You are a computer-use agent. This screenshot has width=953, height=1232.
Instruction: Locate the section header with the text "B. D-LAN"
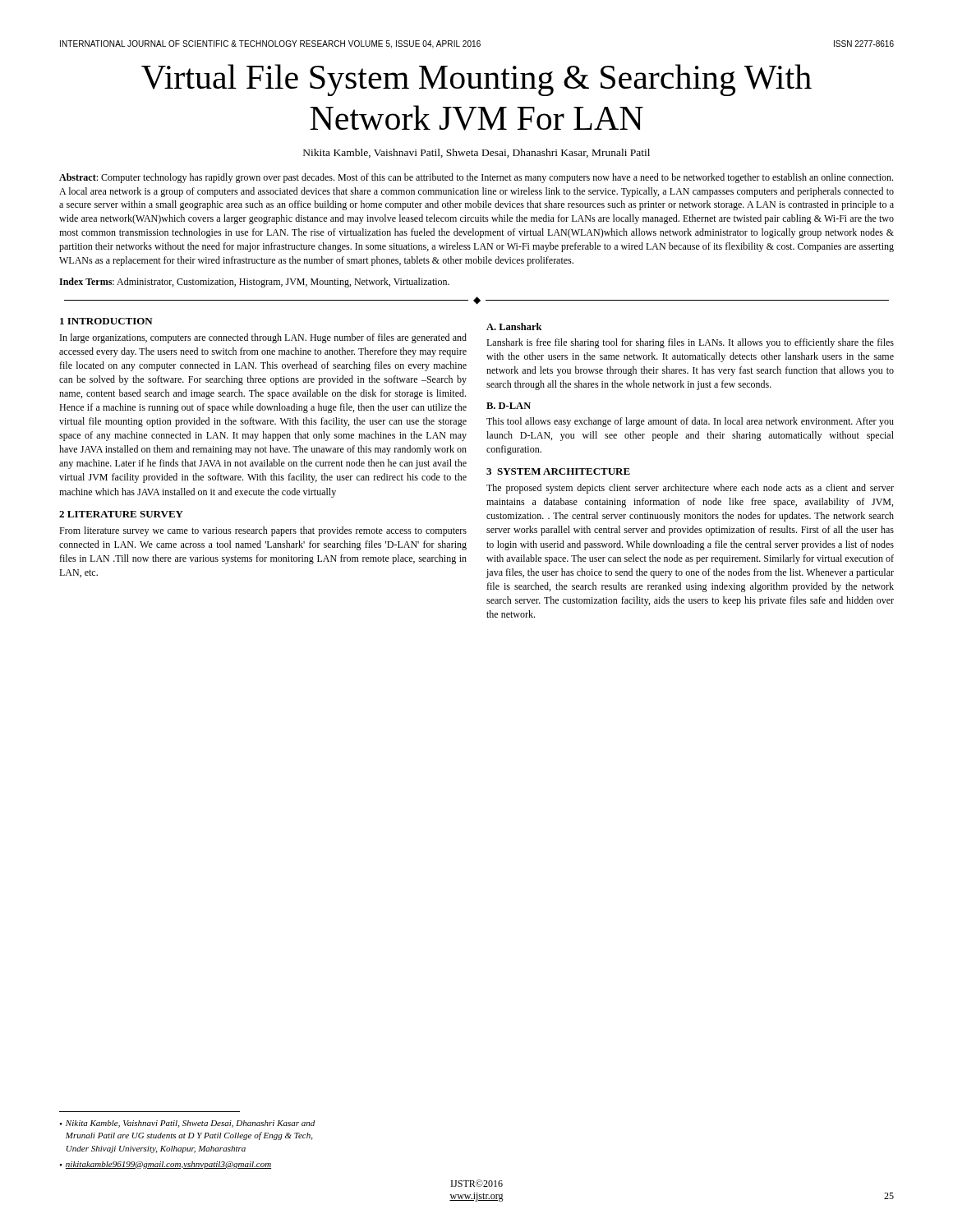[509, 406]
